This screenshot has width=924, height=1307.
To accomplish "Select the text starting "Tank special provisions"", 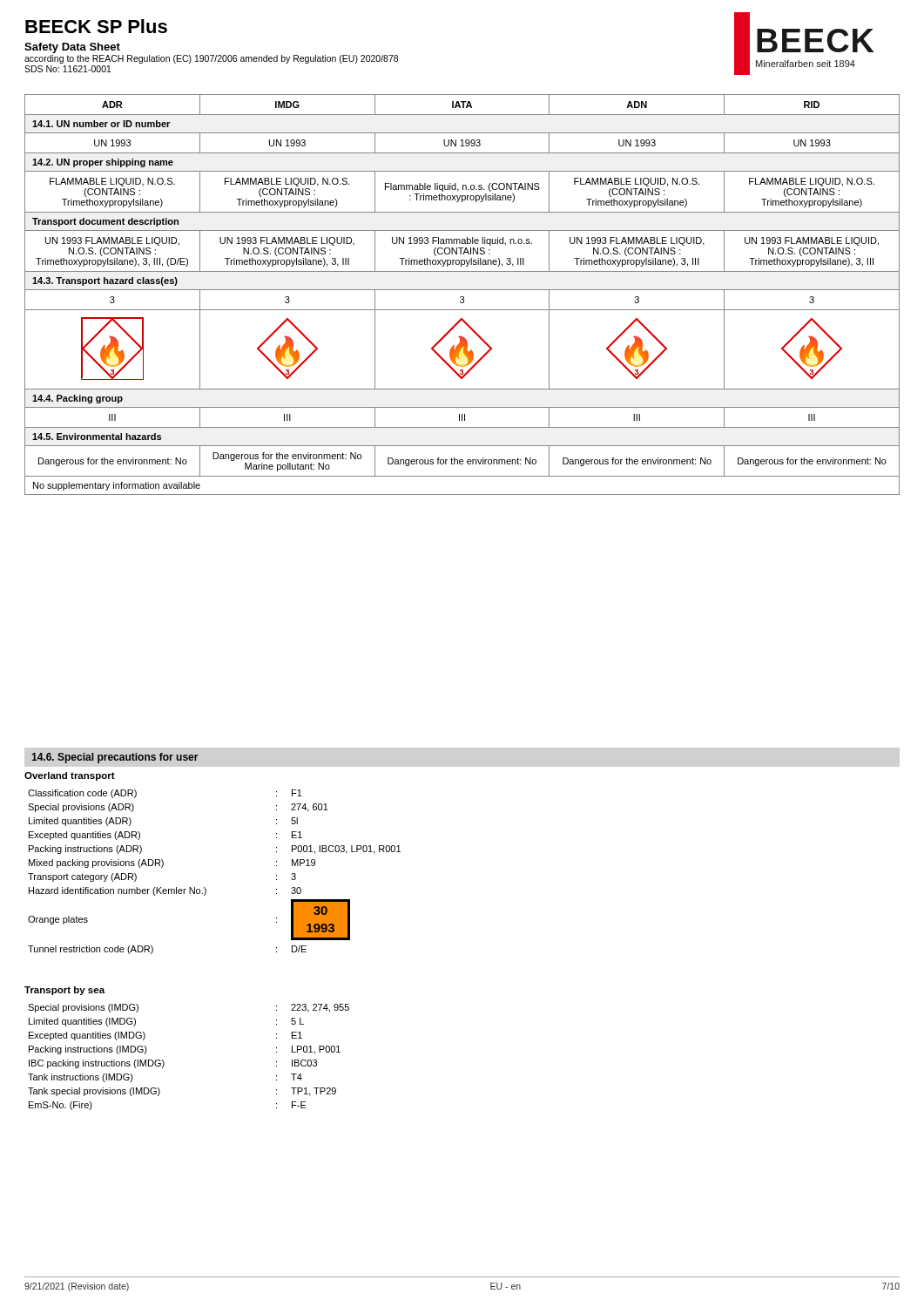I will pyautogui.click(x=96, y=1091).
